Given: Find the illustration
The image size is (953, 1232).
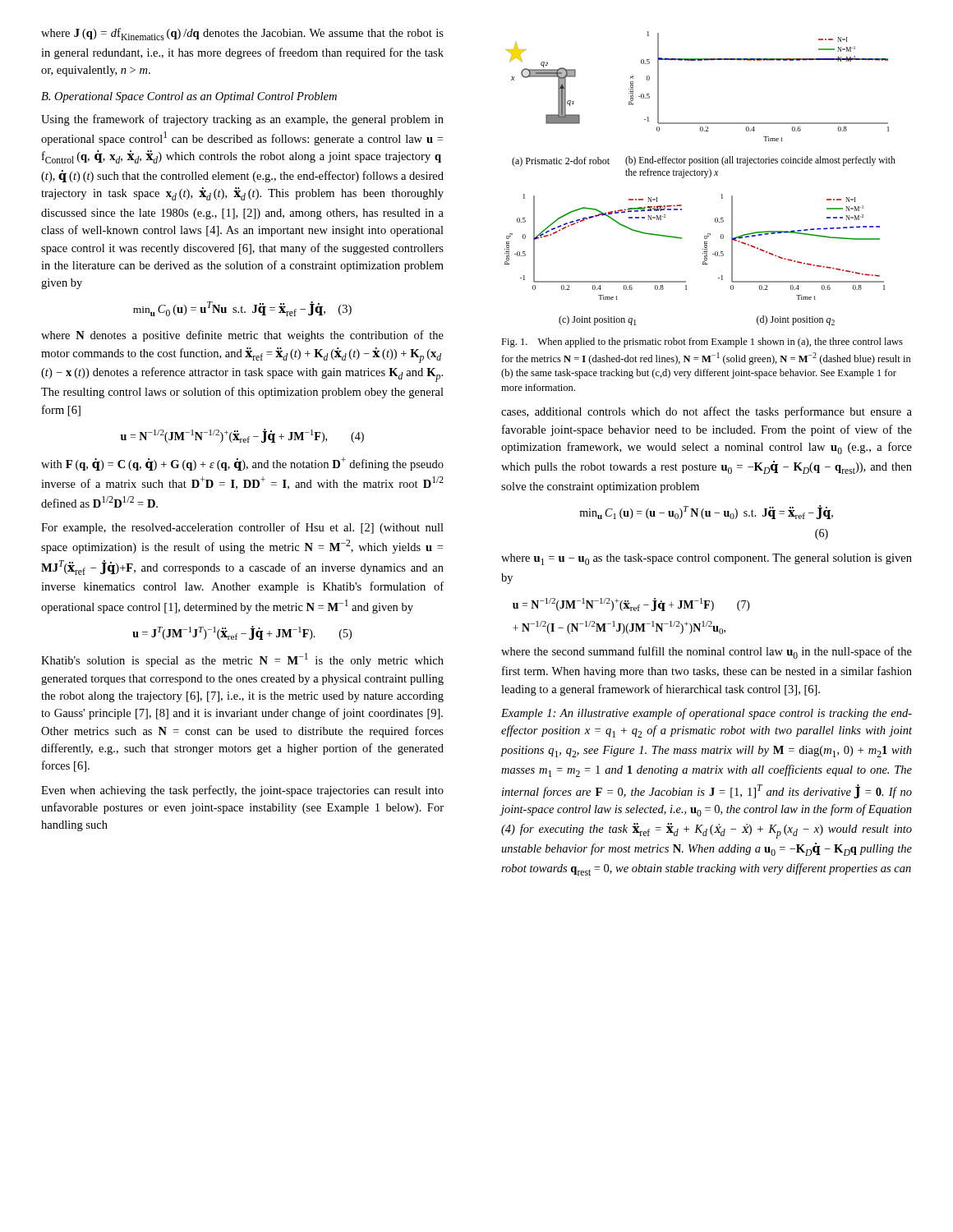Looking at the screenshot, I should coord(707,177).
